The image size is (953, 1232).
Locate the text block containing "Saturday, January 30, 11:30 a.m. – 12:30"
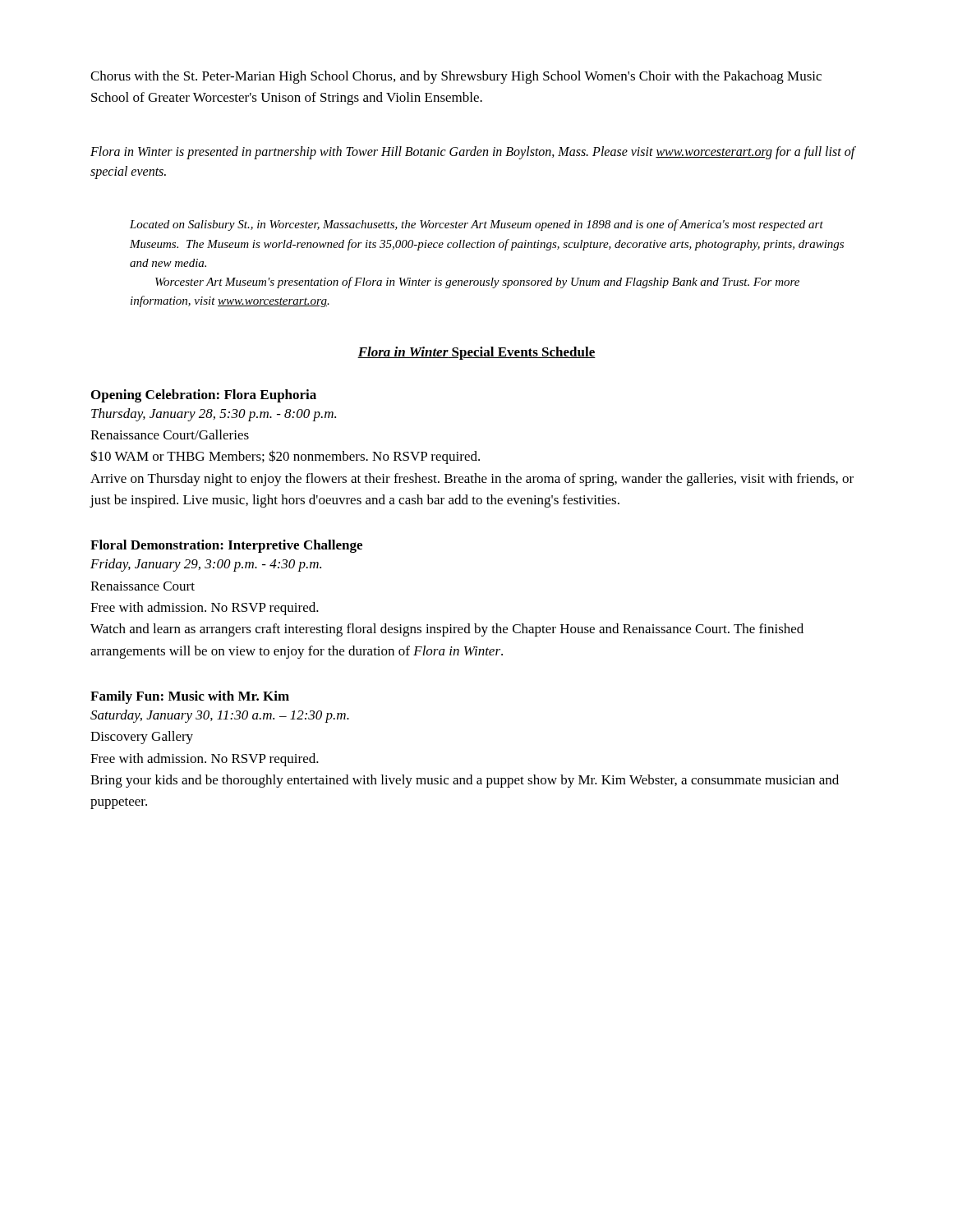[x=220, y=716]
